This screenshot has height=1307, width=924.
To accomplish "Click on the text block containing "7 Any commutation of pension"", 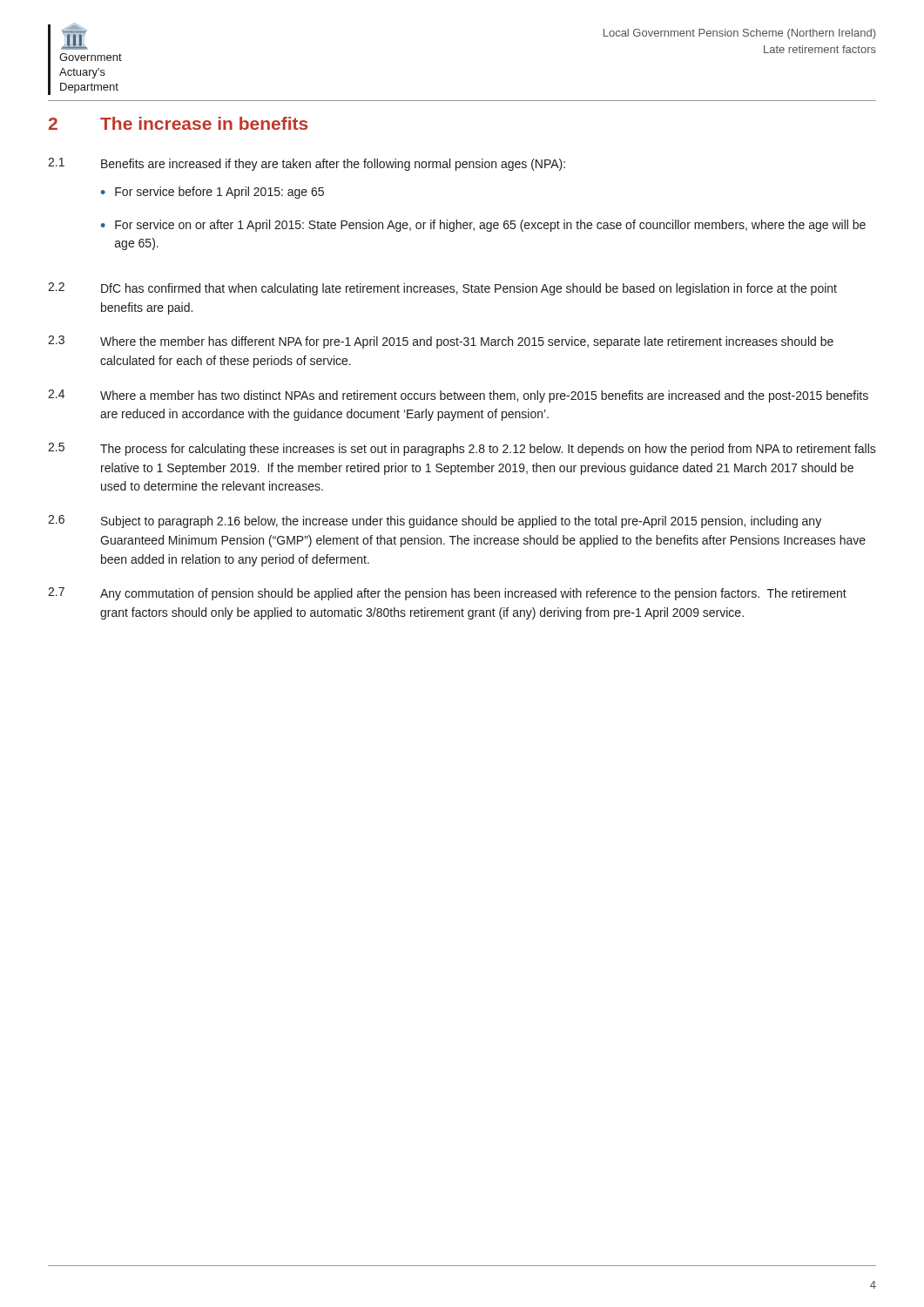I will pyautogui.click(x=462, y=604).
